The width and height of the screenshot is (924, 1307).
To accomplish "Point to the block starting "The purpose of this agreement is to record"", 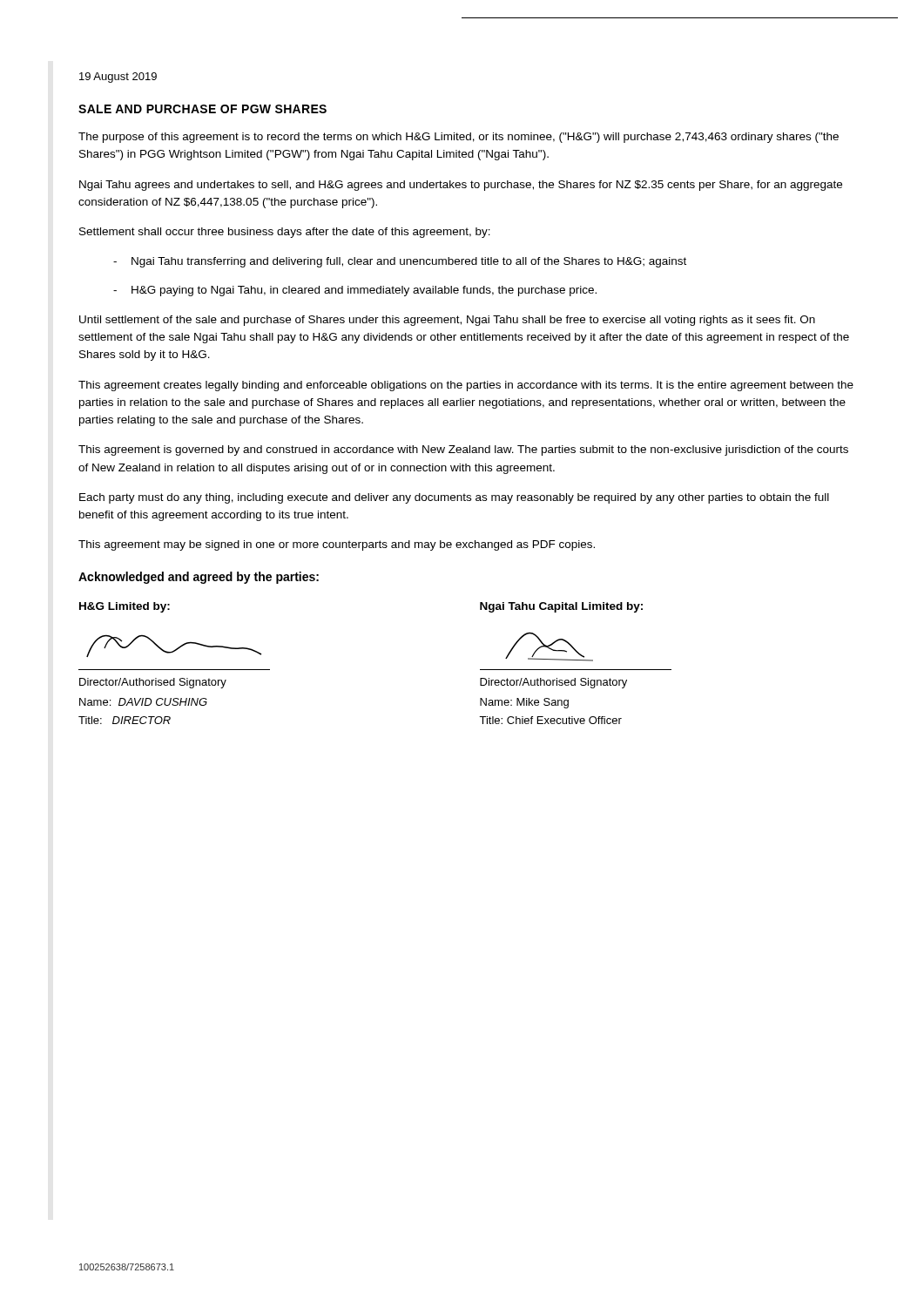I will click(x=459, y=145).
